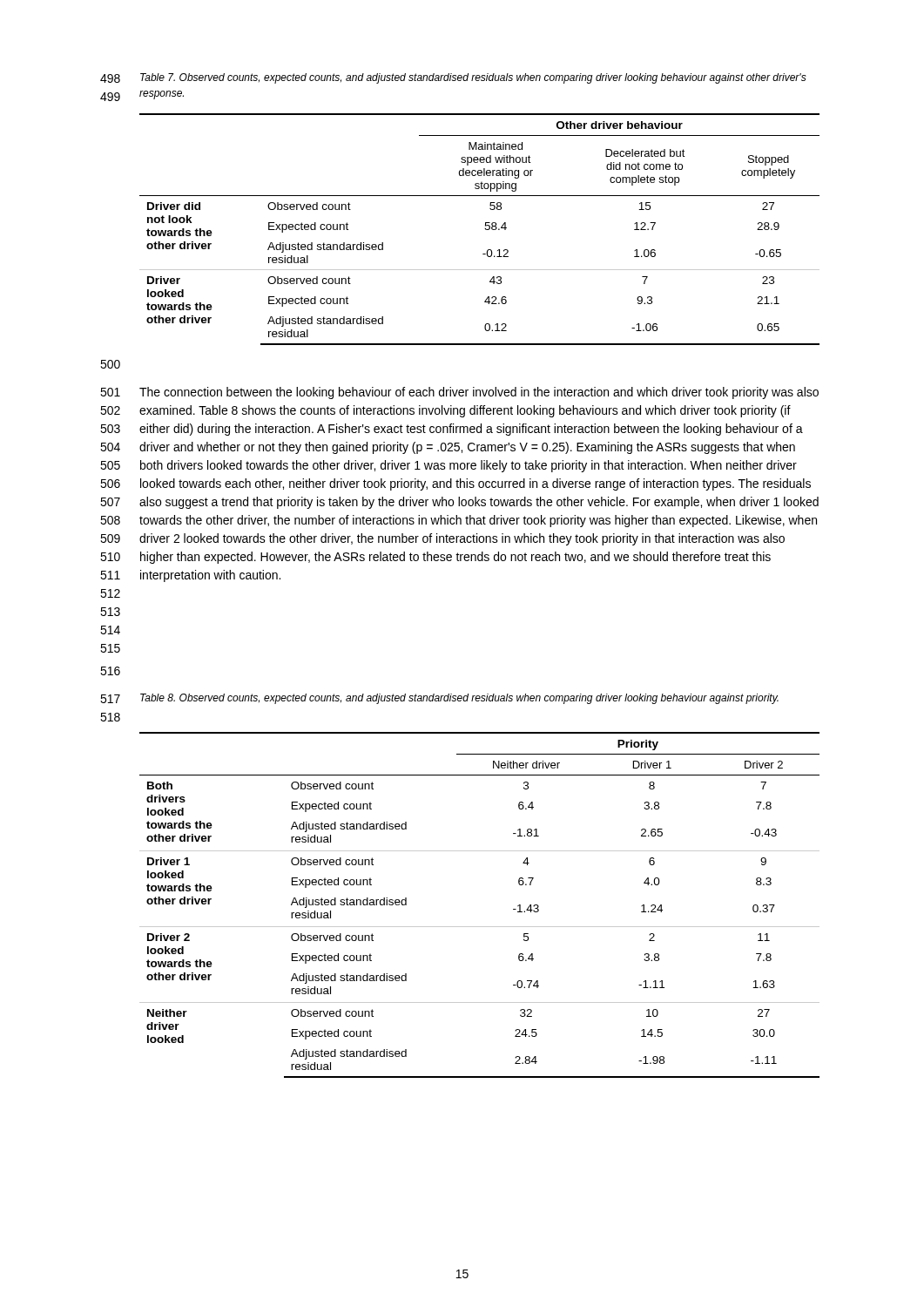
Task: Locate the region starting "The connection between the looking behaviour of each"
Action: (x=479, y=484)
